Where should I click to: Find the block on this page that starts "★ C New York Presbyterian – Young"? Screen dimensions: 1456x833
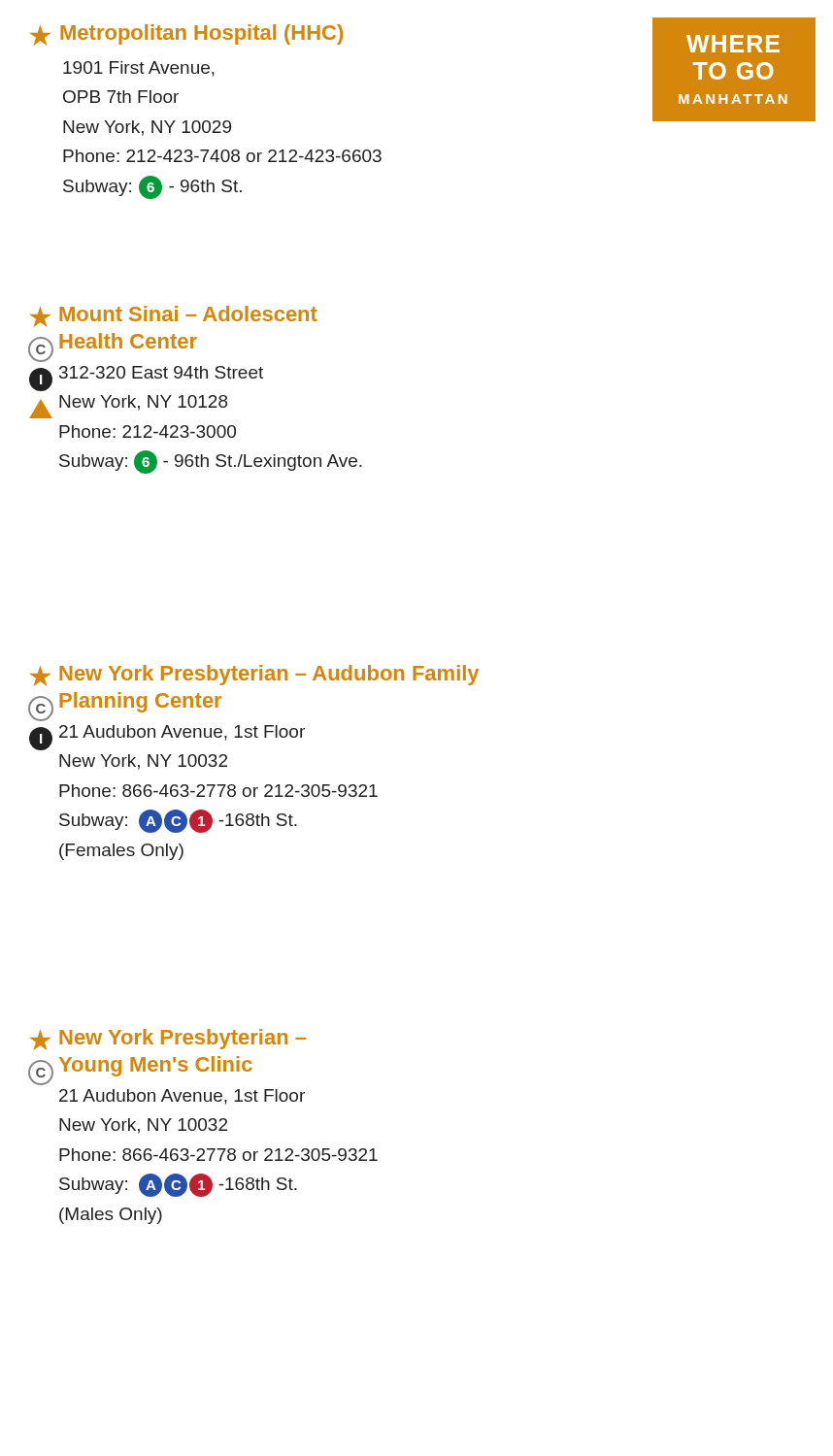click(168, 1040)
